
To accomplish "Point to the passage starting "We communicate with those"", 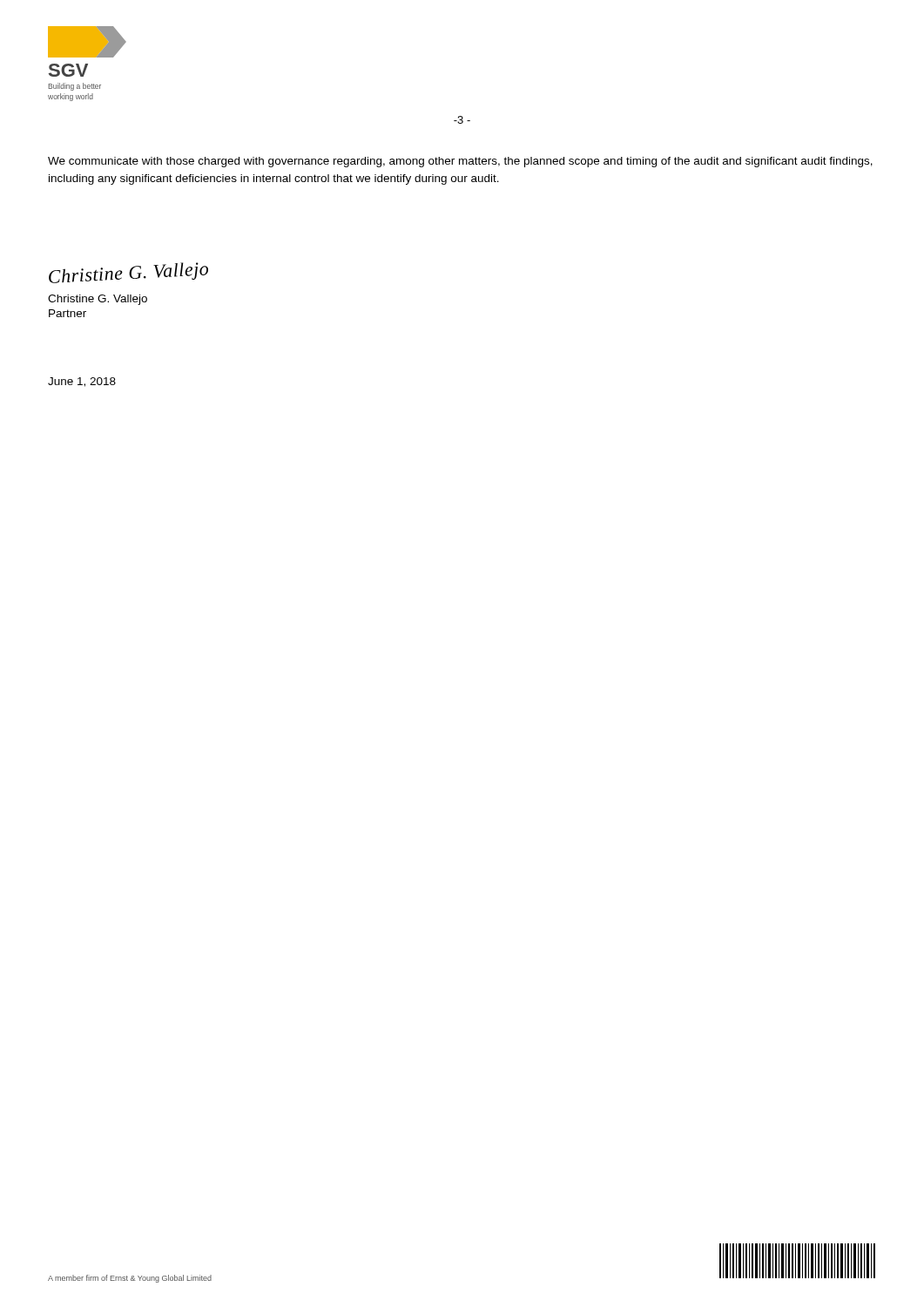I will [460, 170].
